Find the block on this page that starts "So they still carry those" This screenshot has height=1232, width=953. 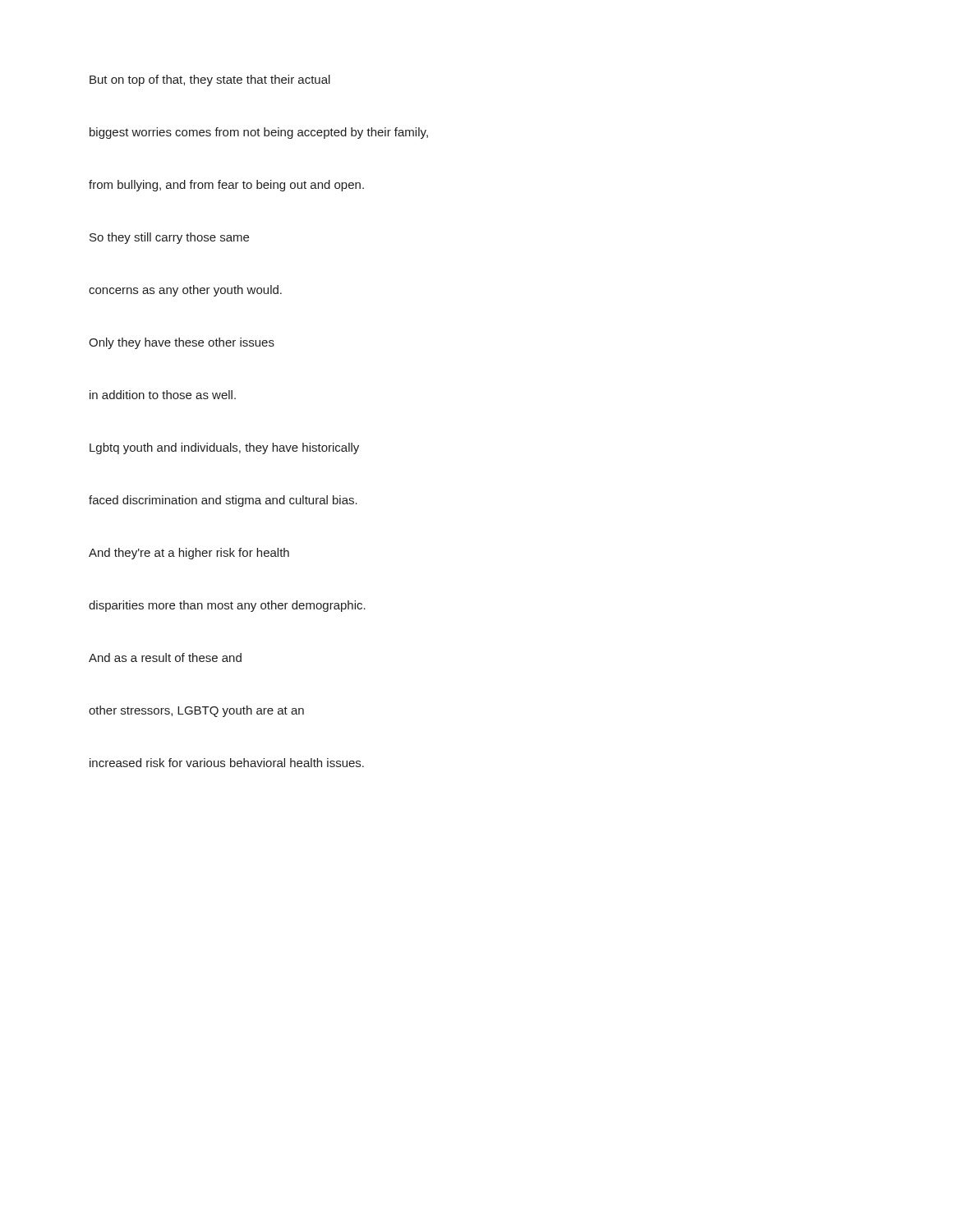pos(169,237)
